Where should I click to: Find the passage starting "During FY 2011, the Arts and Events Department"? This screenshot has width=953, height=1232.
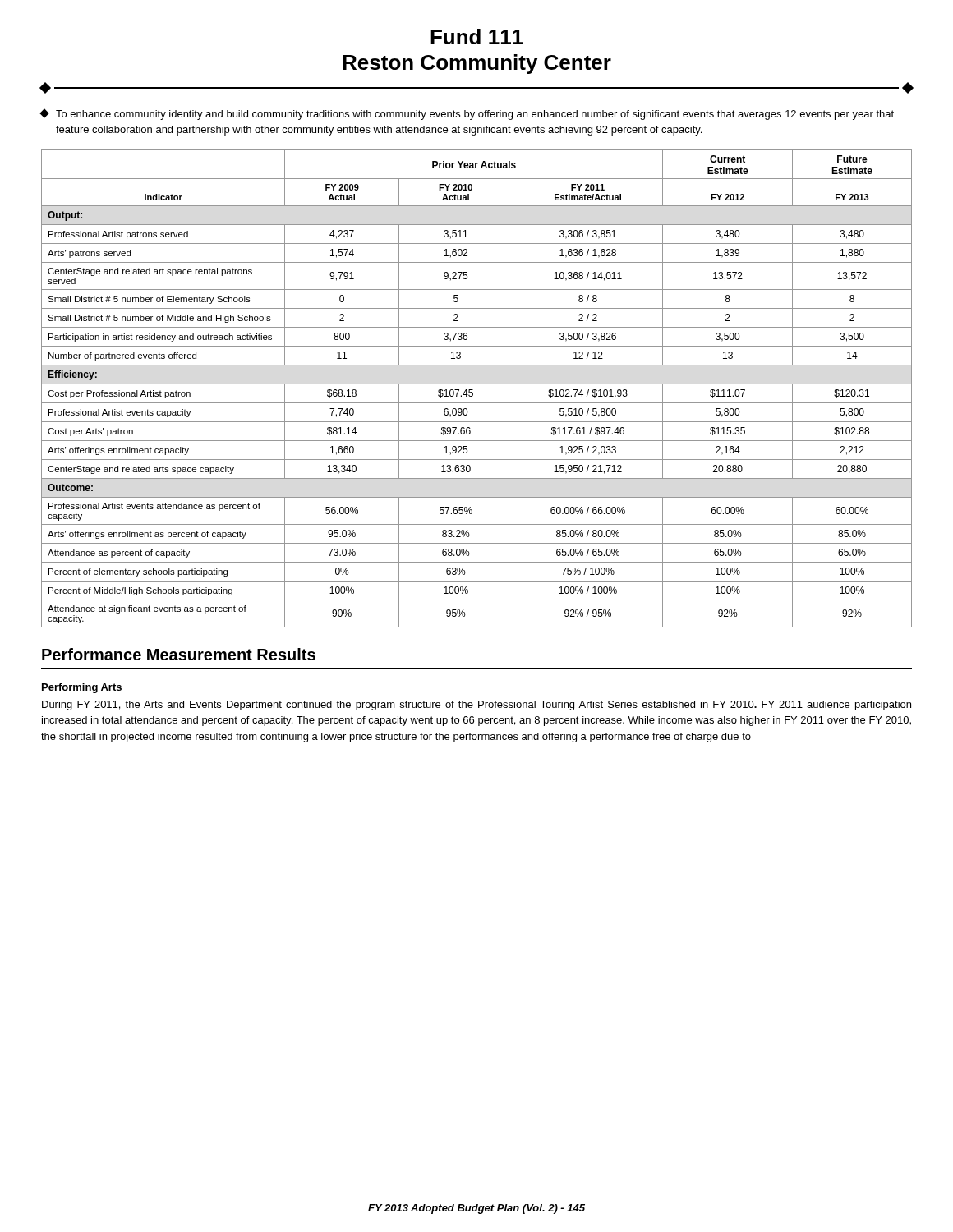[476, 720]
